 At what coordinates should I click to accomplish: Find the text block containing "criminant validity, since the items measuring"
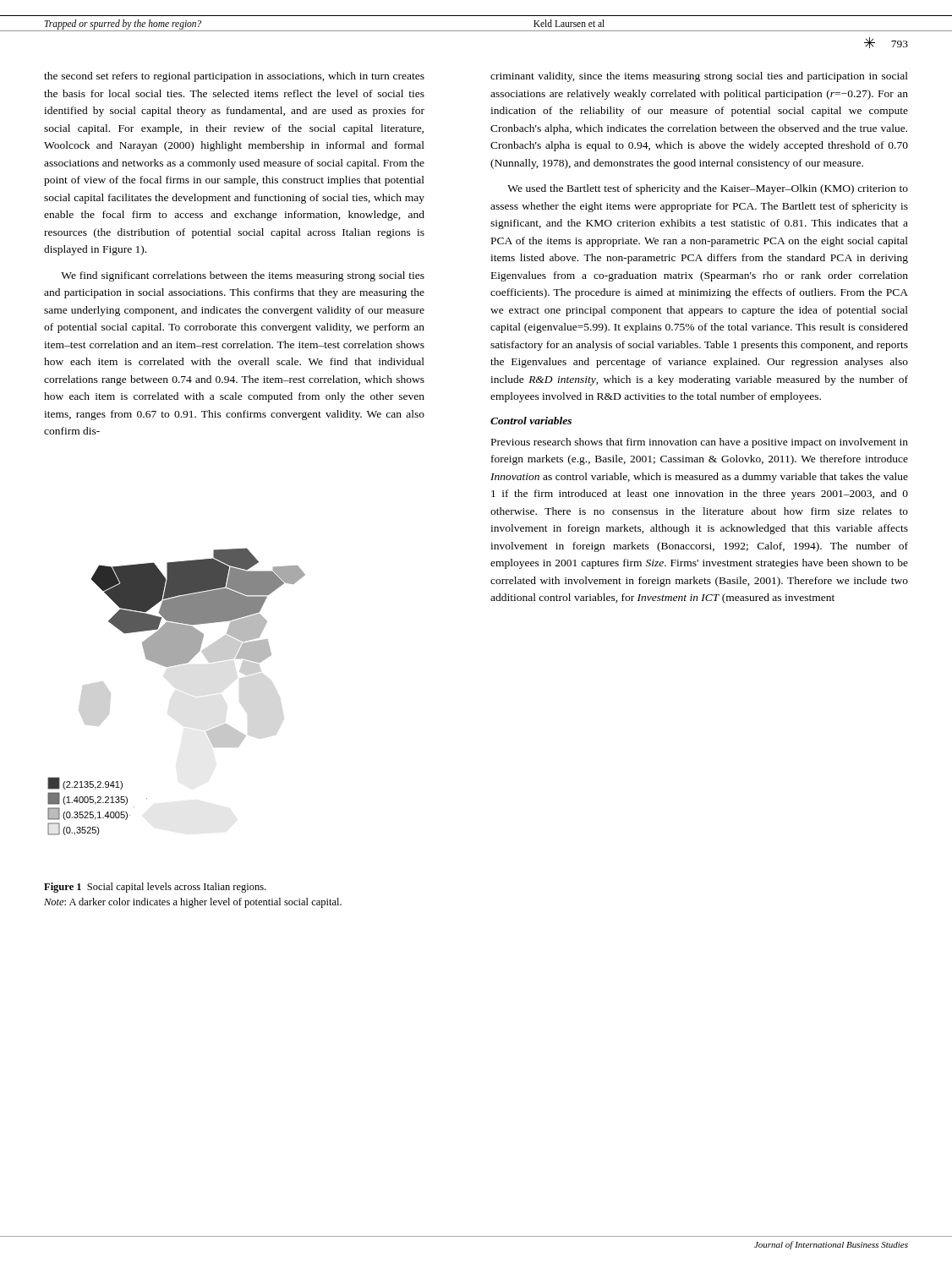pos(699,119)
